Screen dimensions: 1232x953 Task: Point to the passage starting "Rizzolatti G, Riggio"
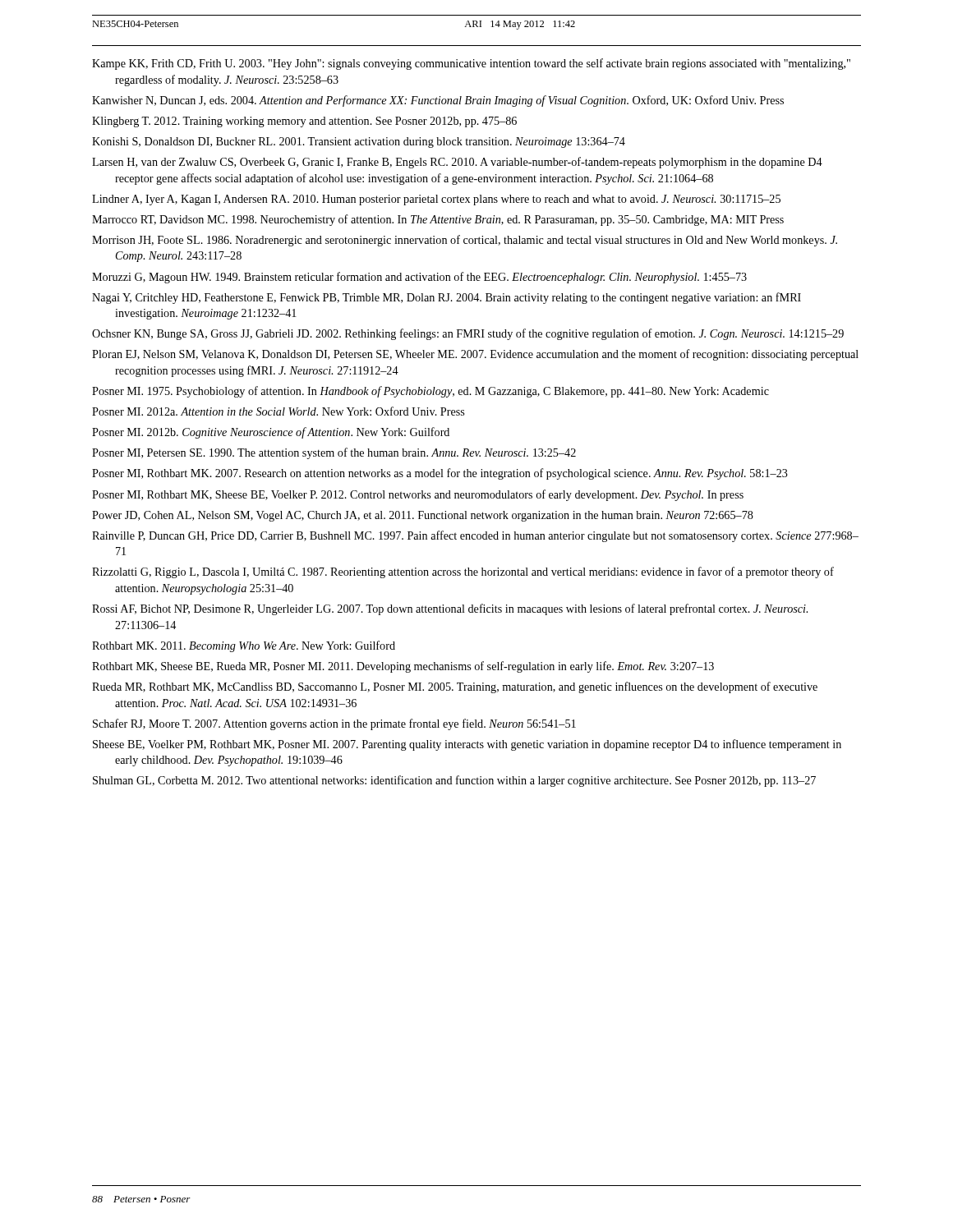point(463,580)
